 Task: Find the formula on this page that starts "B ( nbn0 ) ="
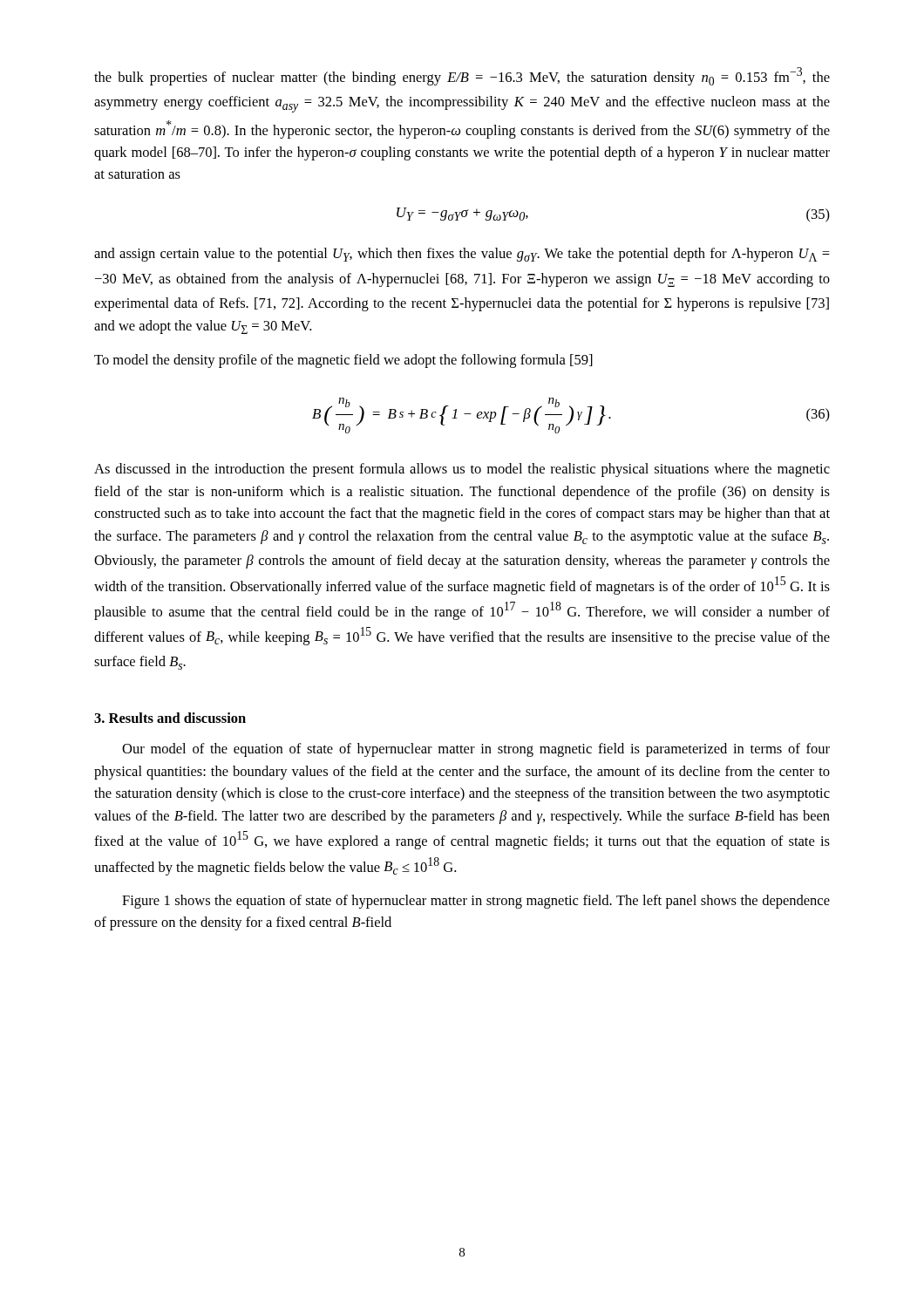click(571, 414)
